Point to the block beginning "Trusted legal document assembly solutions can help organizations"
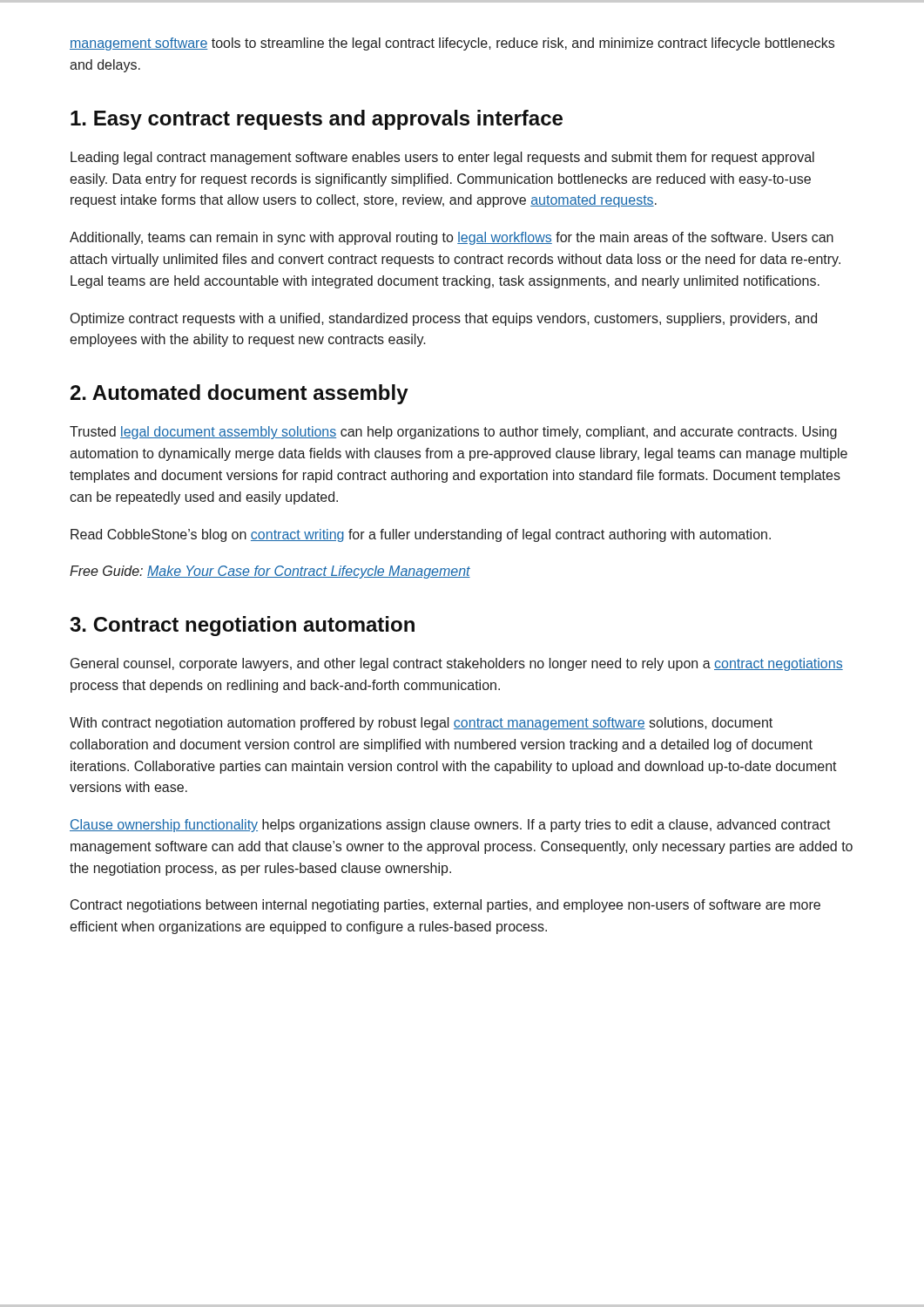 [462, 465]
